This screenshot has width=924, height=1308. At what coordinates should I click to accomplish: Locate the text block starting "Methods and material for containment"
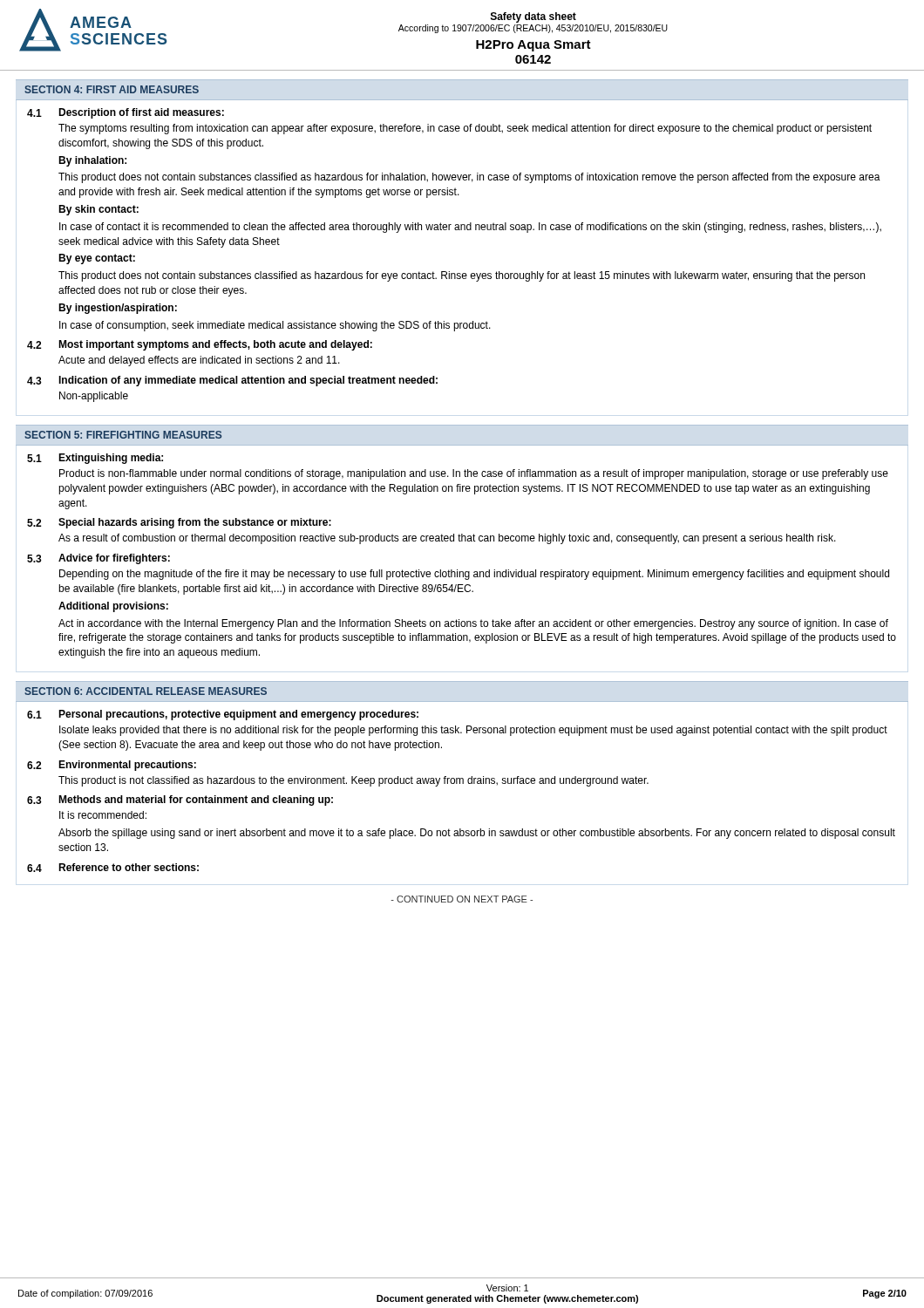click(x=478, y=824)
